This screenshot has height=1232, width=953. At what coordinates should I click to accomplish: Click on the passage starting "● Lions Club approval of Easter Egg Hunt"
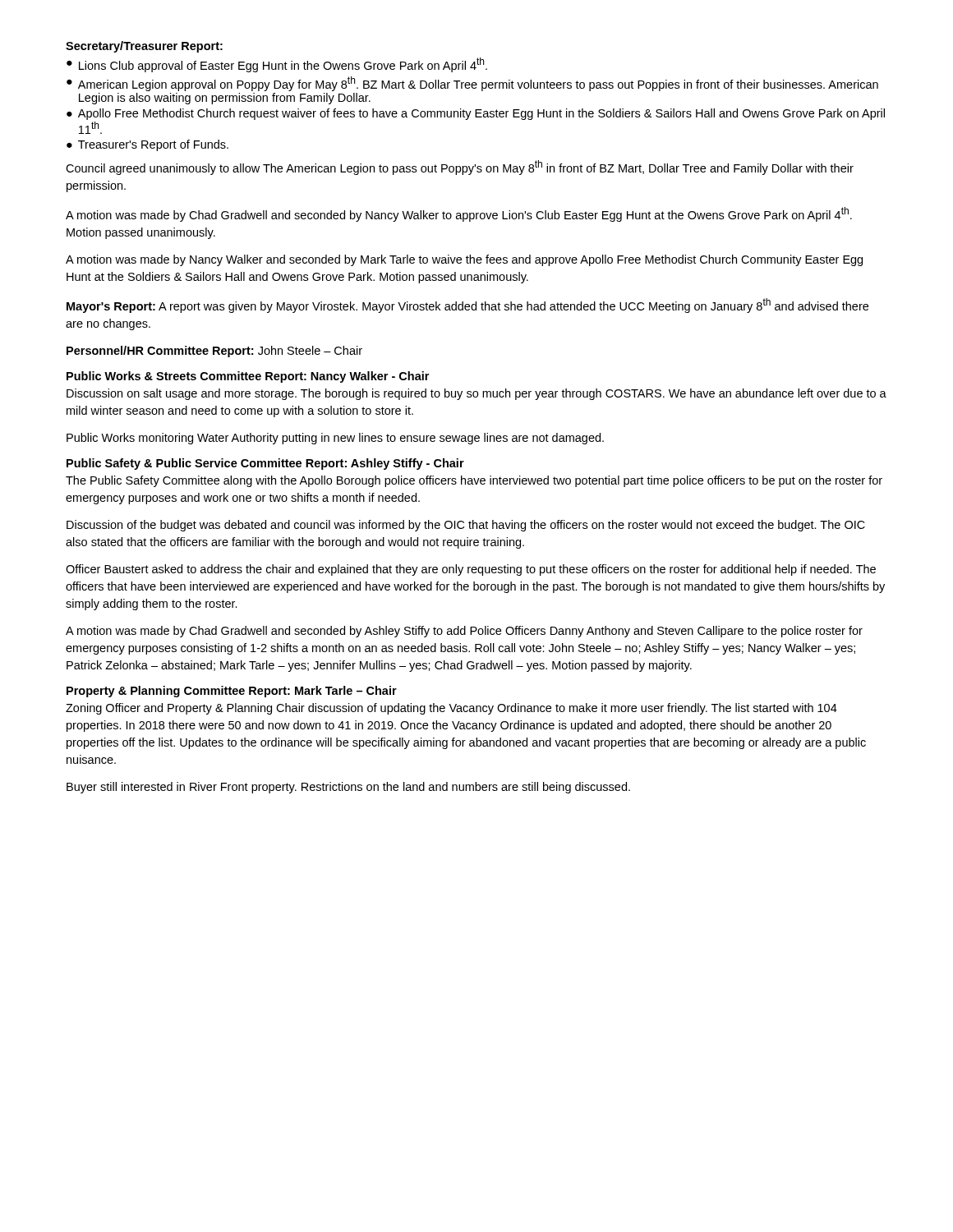point(277,64)
